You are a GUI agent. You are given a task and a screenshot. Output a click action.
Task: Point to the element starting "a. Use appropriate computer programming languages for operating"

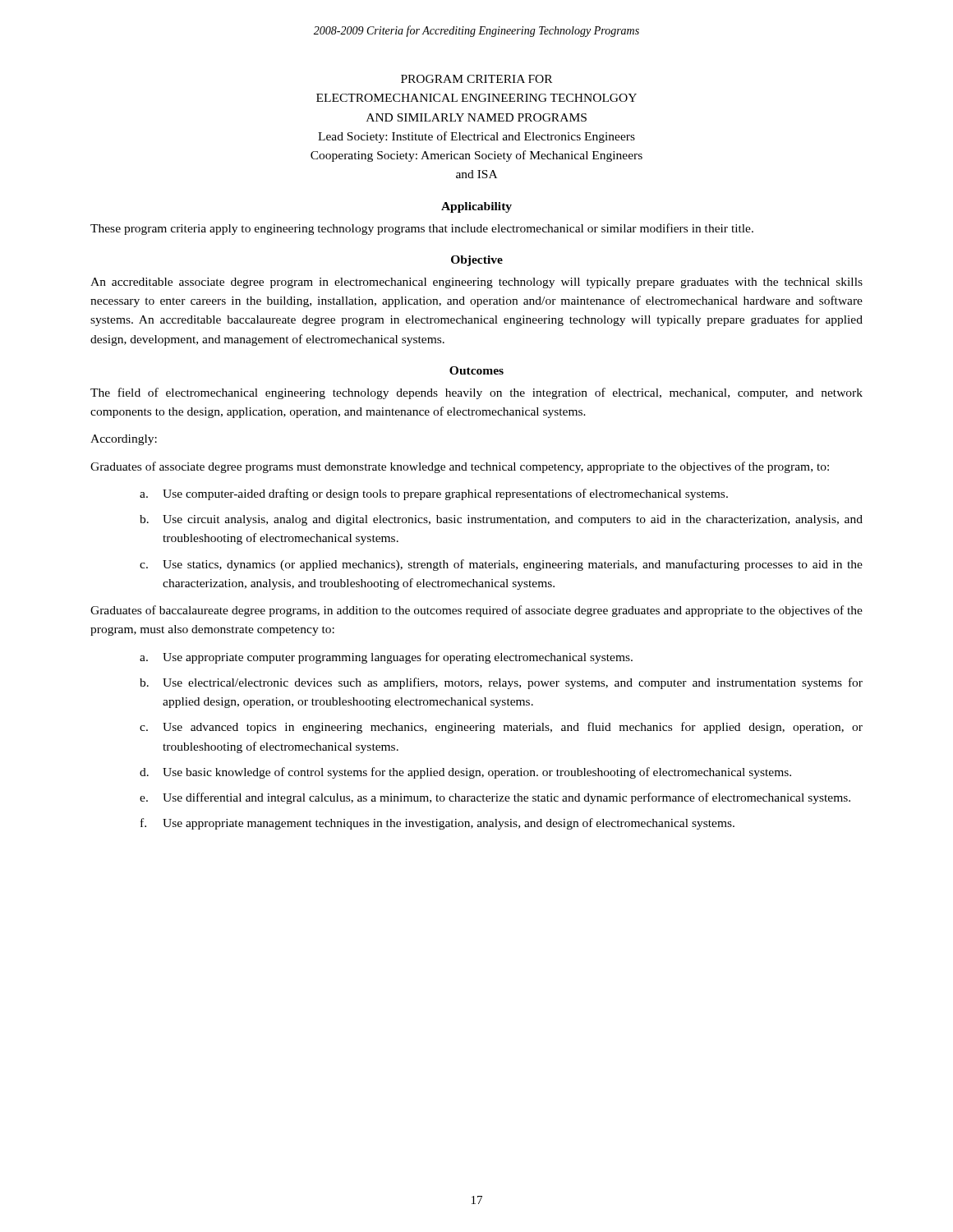point(501,656)
